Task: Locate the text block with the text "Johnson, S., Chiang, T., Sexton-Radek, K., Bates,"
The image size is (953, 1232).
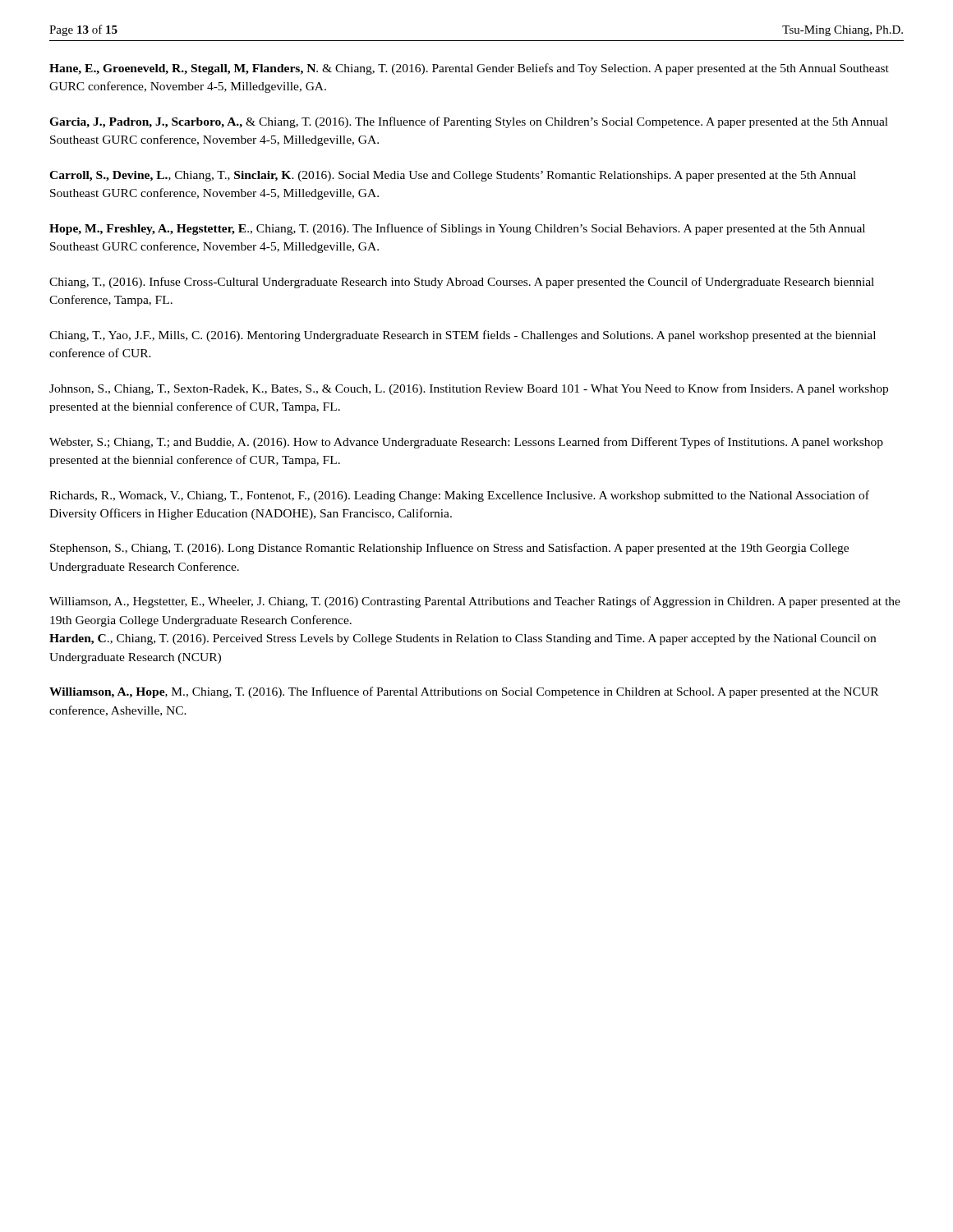Action: [469, 397]
